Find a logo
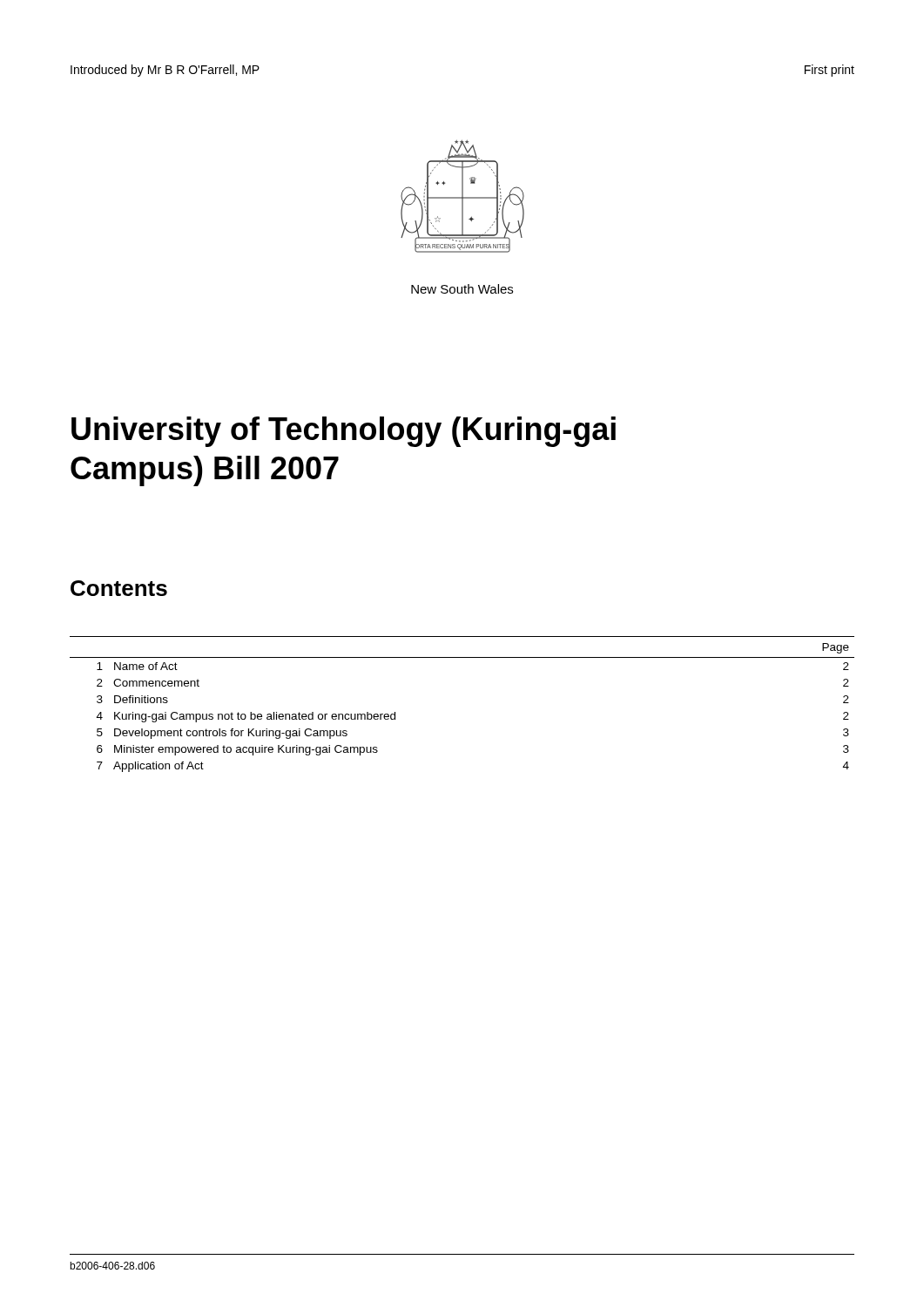Image resolution: width=924 pixels, height=1307 pixels. (462, 216)
